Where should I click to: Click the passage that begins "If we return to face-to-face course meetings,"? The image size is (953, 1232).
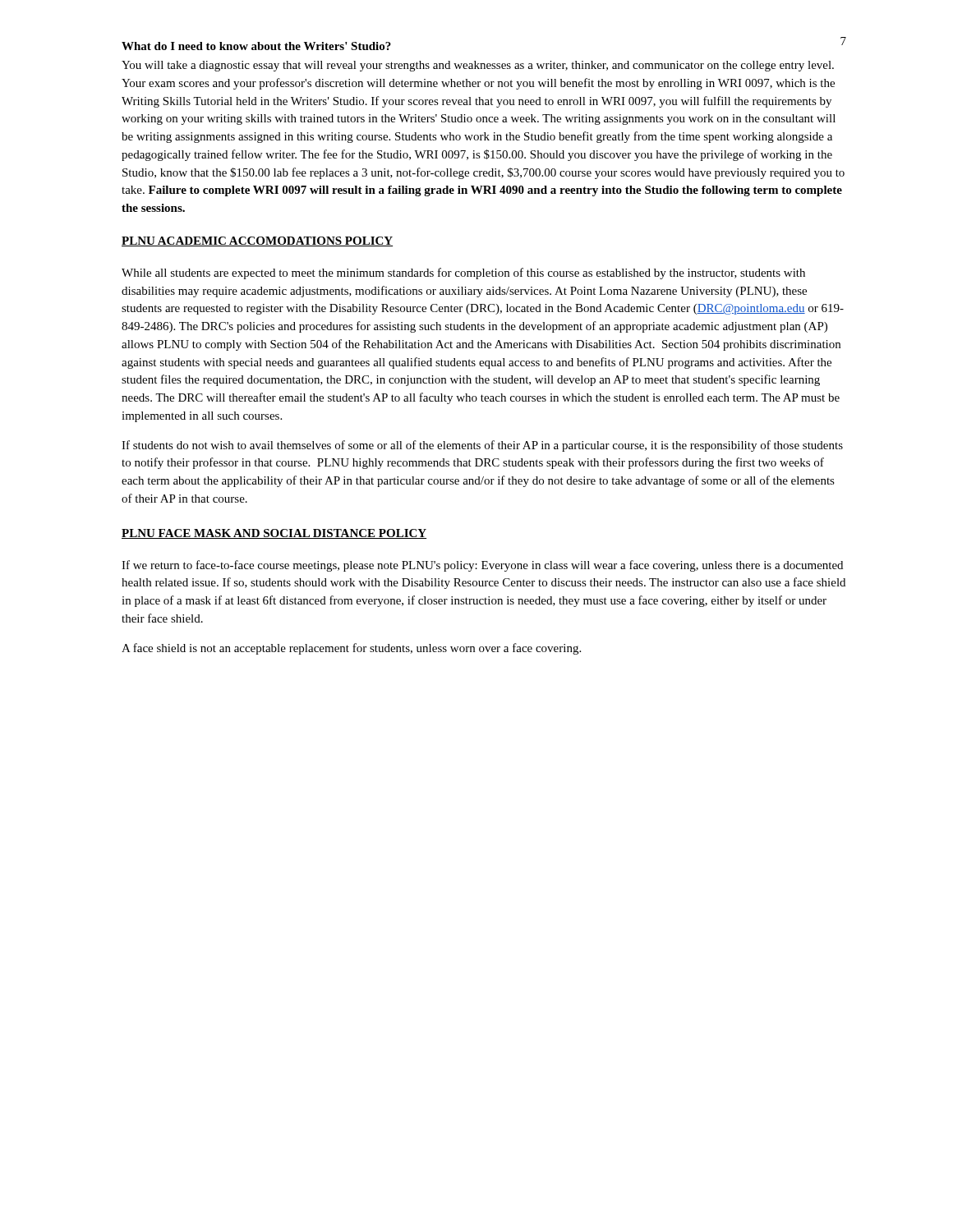(484, 591)
